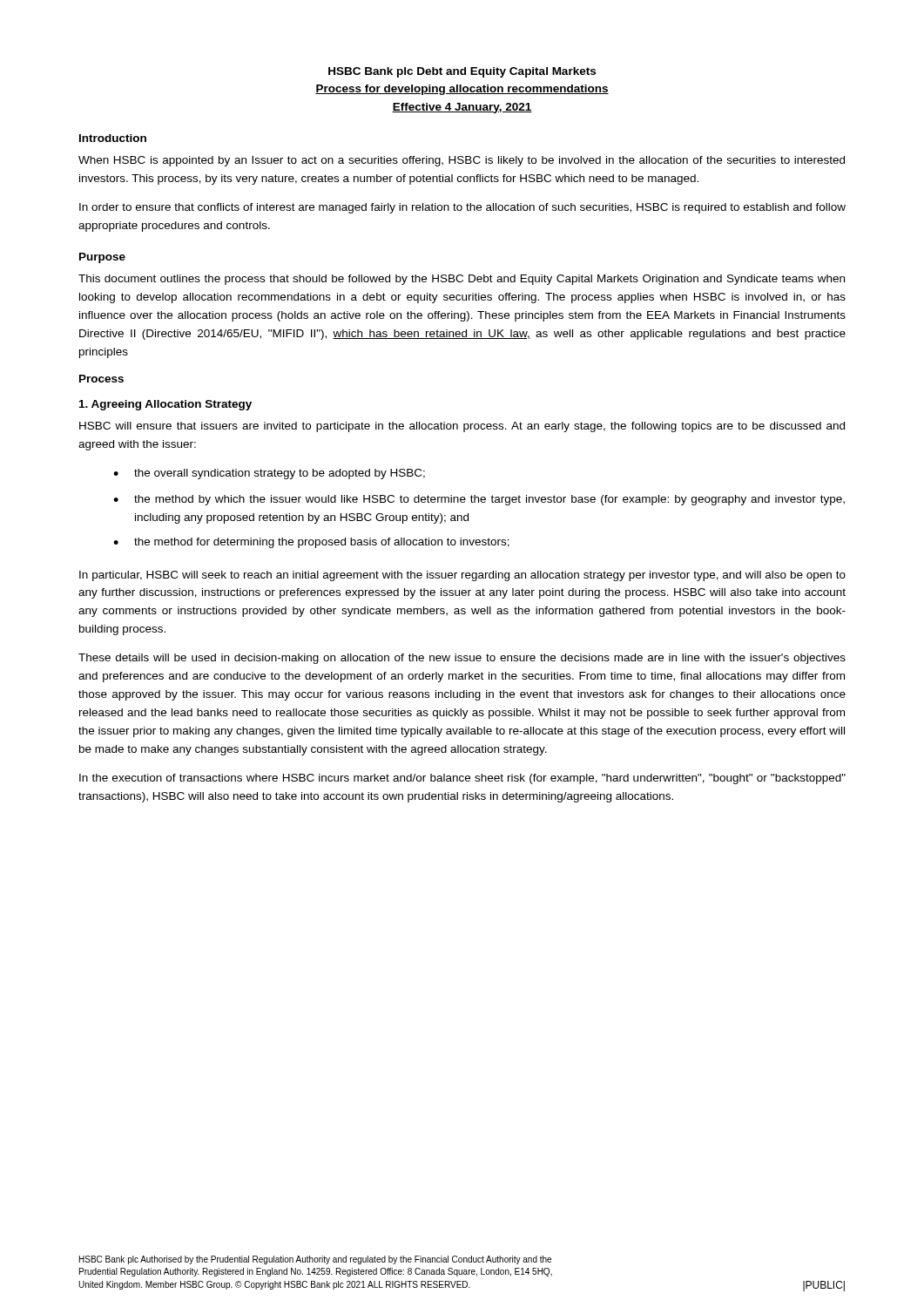Locate the text block with the text "In the execution of transactions where HSBC incurs"
The height and width of the screenshot is (1307, 924).
click(462, 787)
